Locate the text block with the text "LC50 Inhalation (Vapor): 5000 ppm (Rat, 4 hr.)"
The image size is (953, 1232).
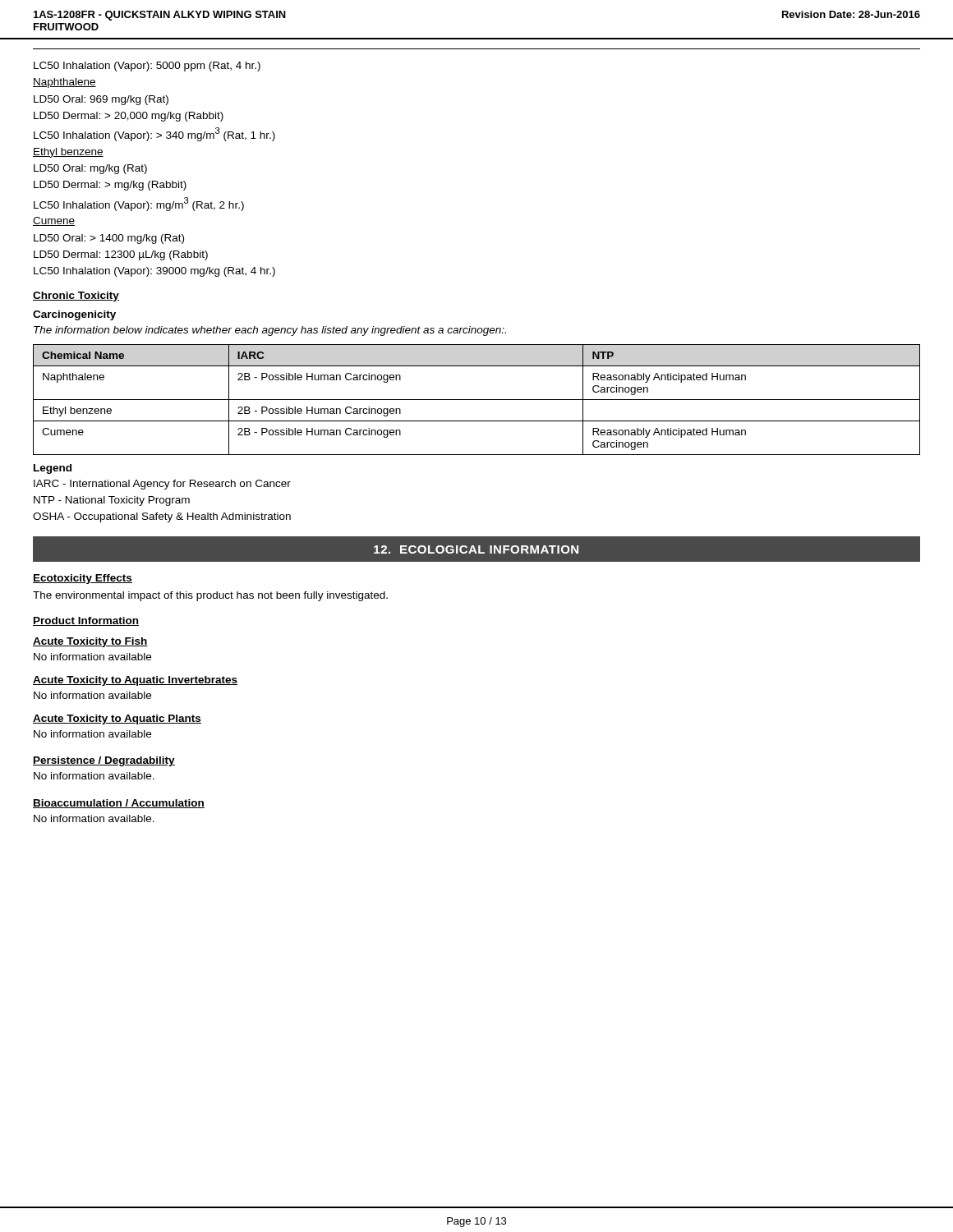tap(154, 168)
